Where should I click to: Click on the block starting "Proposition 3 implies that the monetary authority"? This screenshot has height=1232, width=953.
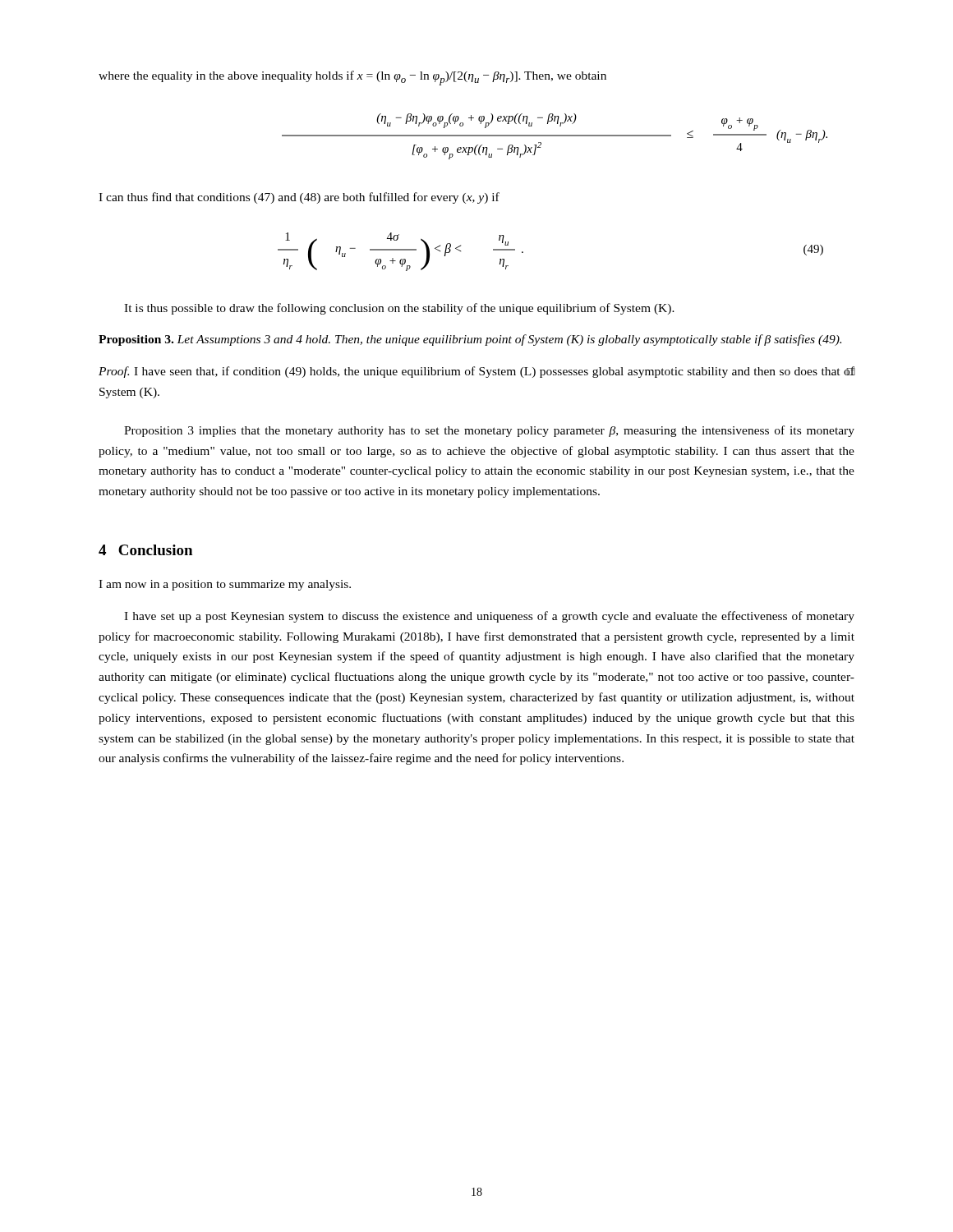point(476,460)
